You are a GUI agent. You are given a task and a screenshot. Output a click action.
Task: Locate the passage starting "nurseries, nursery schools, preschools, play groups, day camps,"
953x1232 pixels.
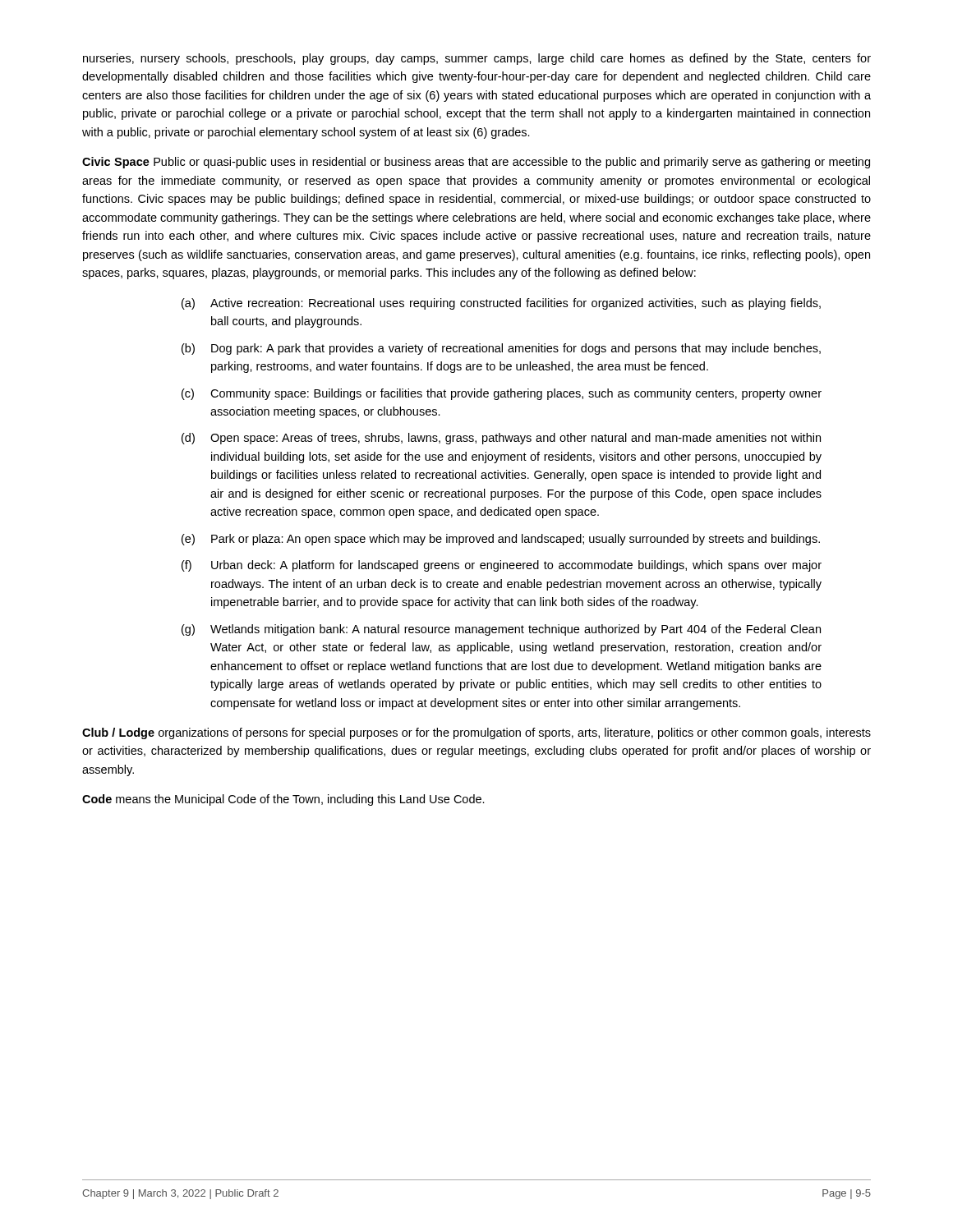click(x=476, y=95)
